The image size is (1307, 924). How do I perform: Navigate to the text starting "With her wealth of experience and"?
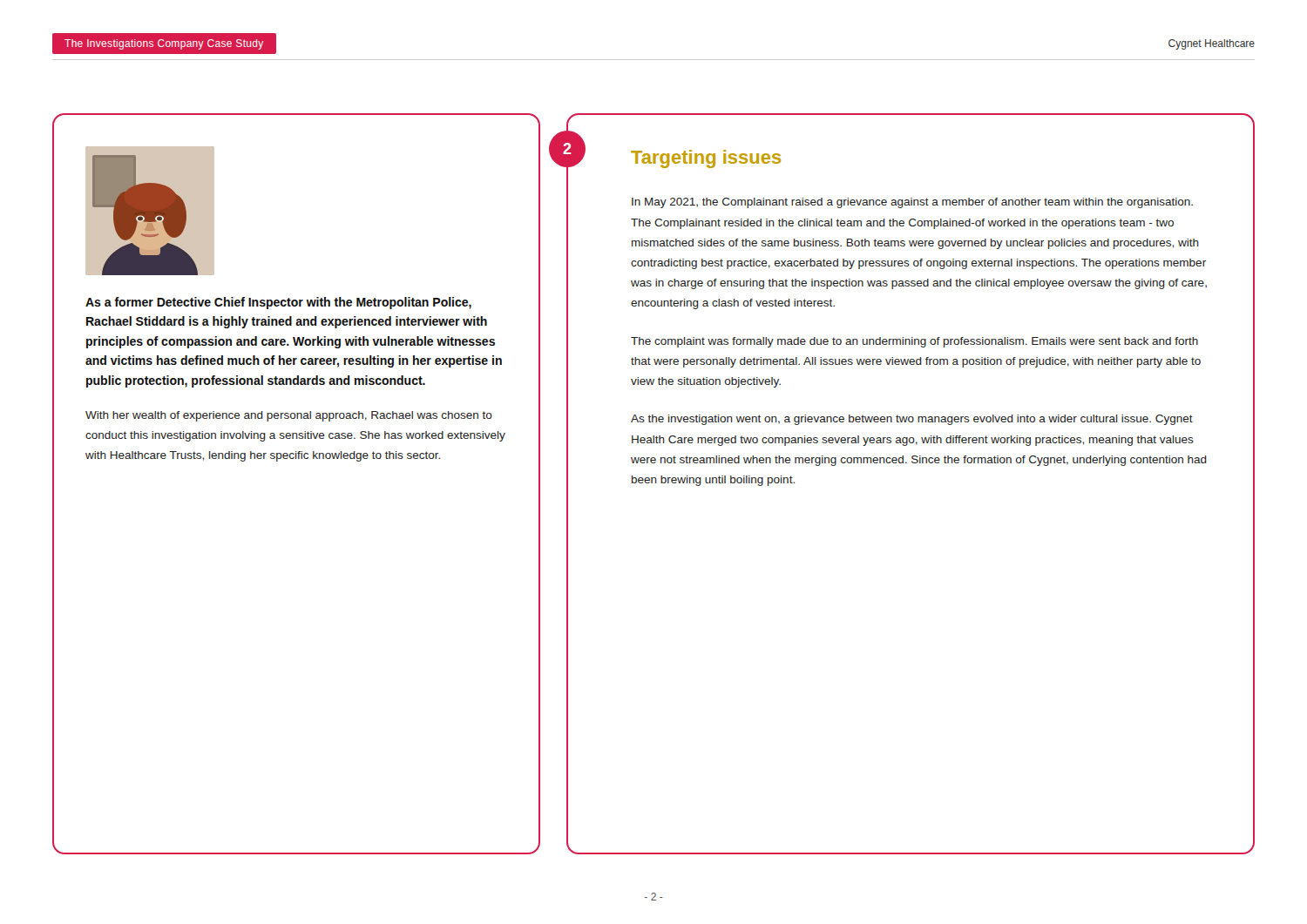coord(295,435)
